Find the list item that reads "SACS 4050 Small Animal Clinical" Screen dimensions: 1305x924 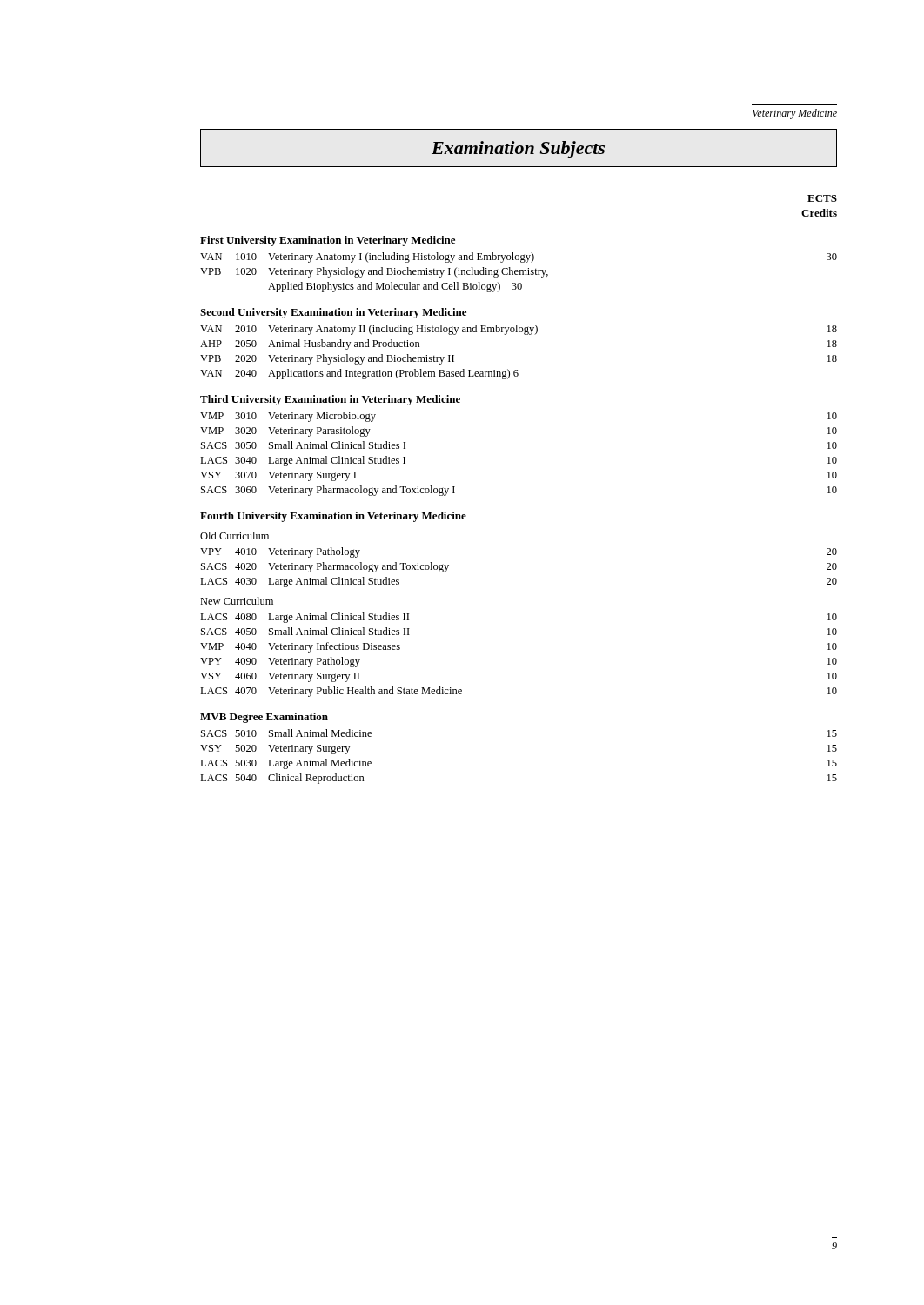pyautogui.click(x=224, y=631)
